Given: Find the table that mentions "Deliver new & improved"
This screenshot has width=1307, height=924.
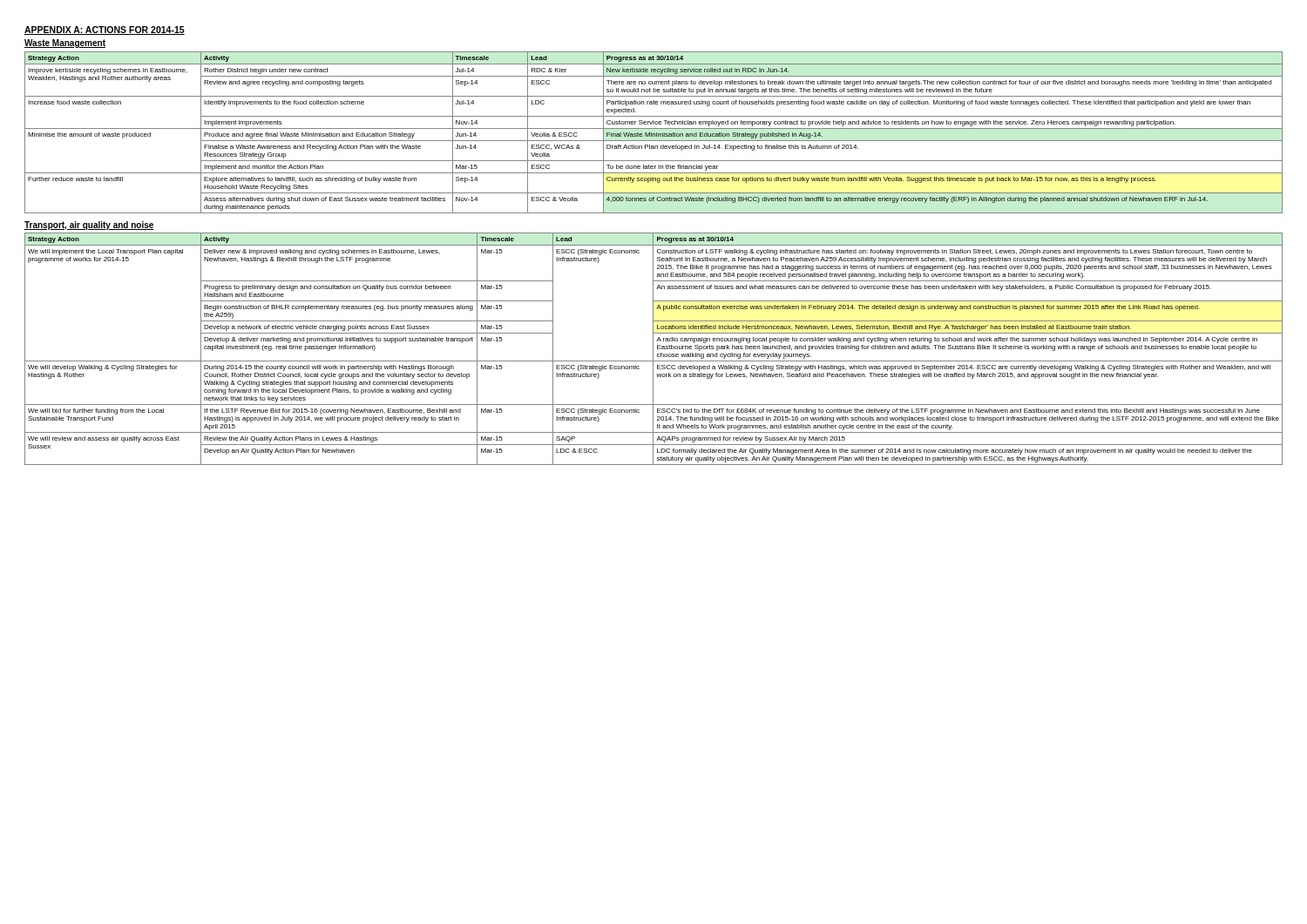Looking at the screenshot, I should coord(654,349).
